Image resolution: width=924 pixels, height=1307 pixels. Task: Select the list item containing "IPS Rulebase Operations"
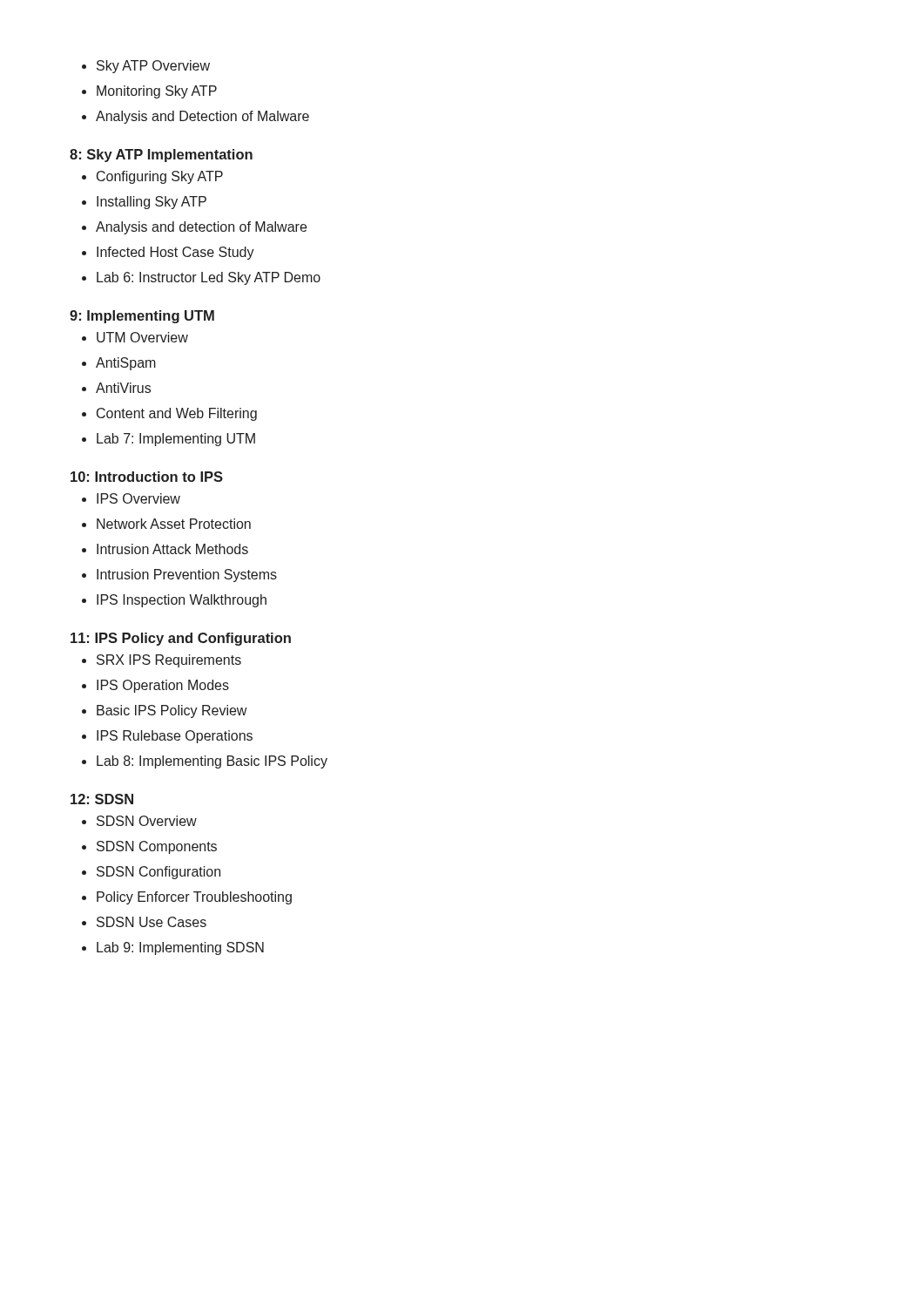pos(175,737)
